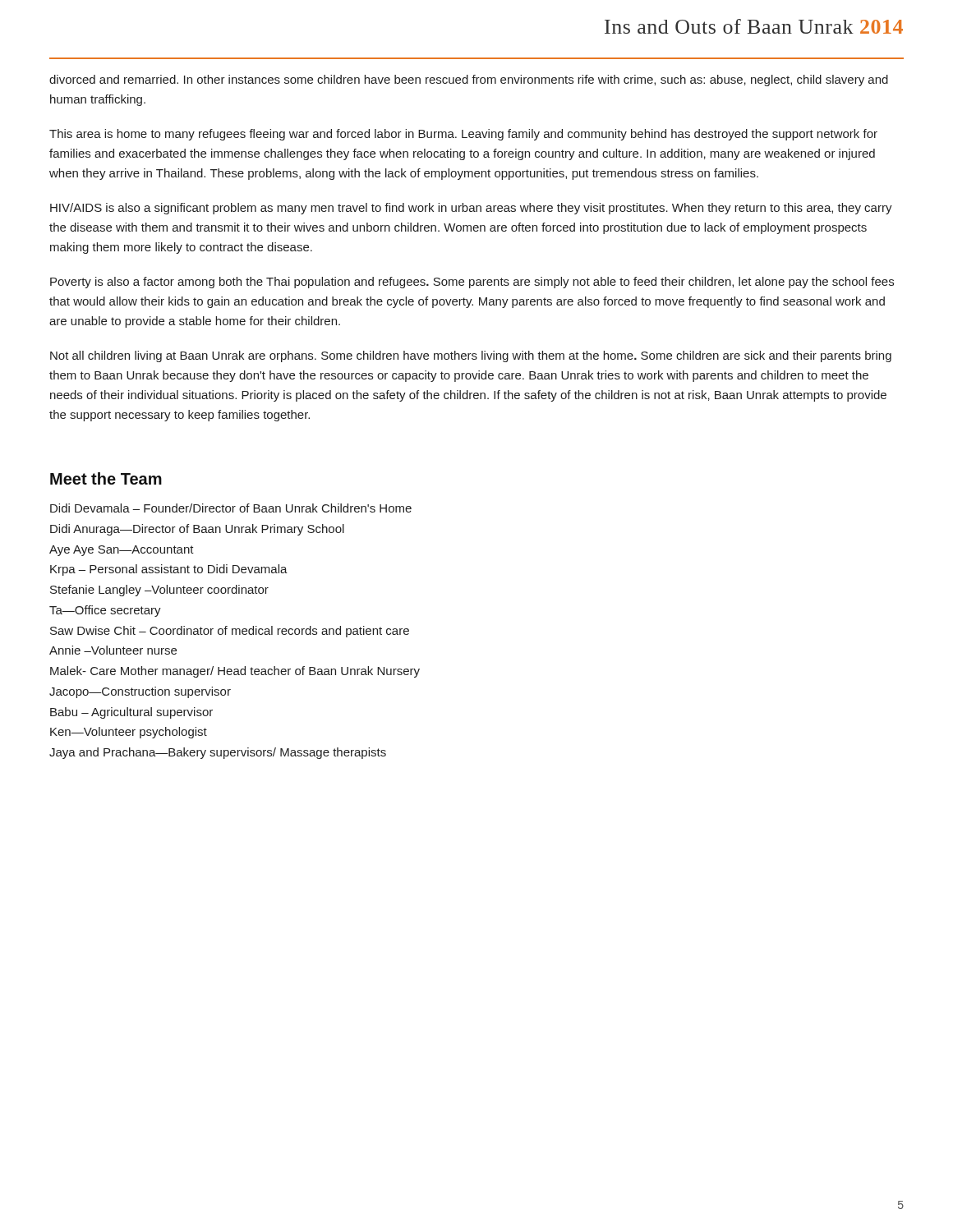Where does it say "Annie –Volunteer nurse"?
Screen dimensions: 1232x953
[x=113, y=650]
